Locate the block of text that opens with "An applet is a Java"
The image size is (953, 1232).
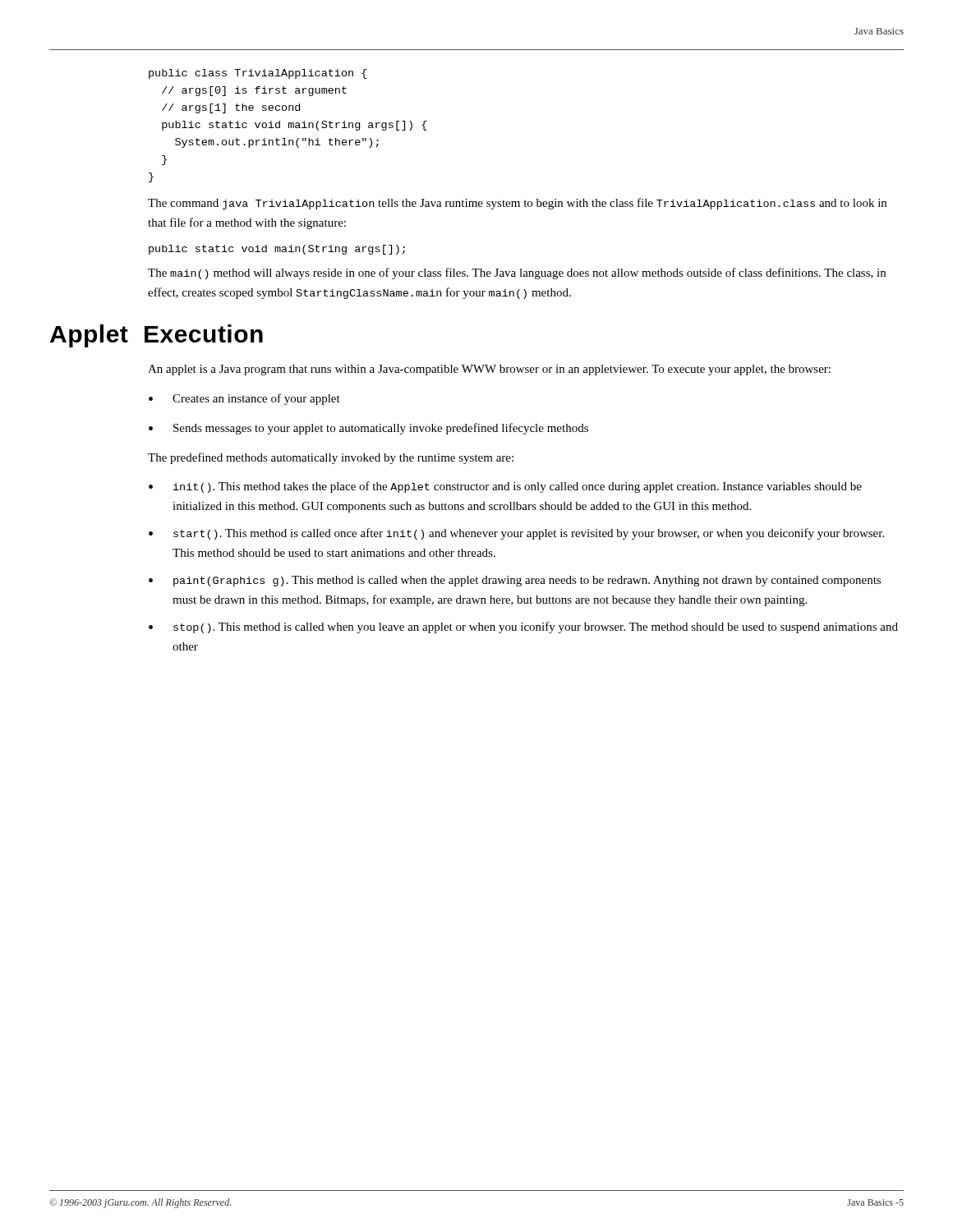tap(490, 369)
